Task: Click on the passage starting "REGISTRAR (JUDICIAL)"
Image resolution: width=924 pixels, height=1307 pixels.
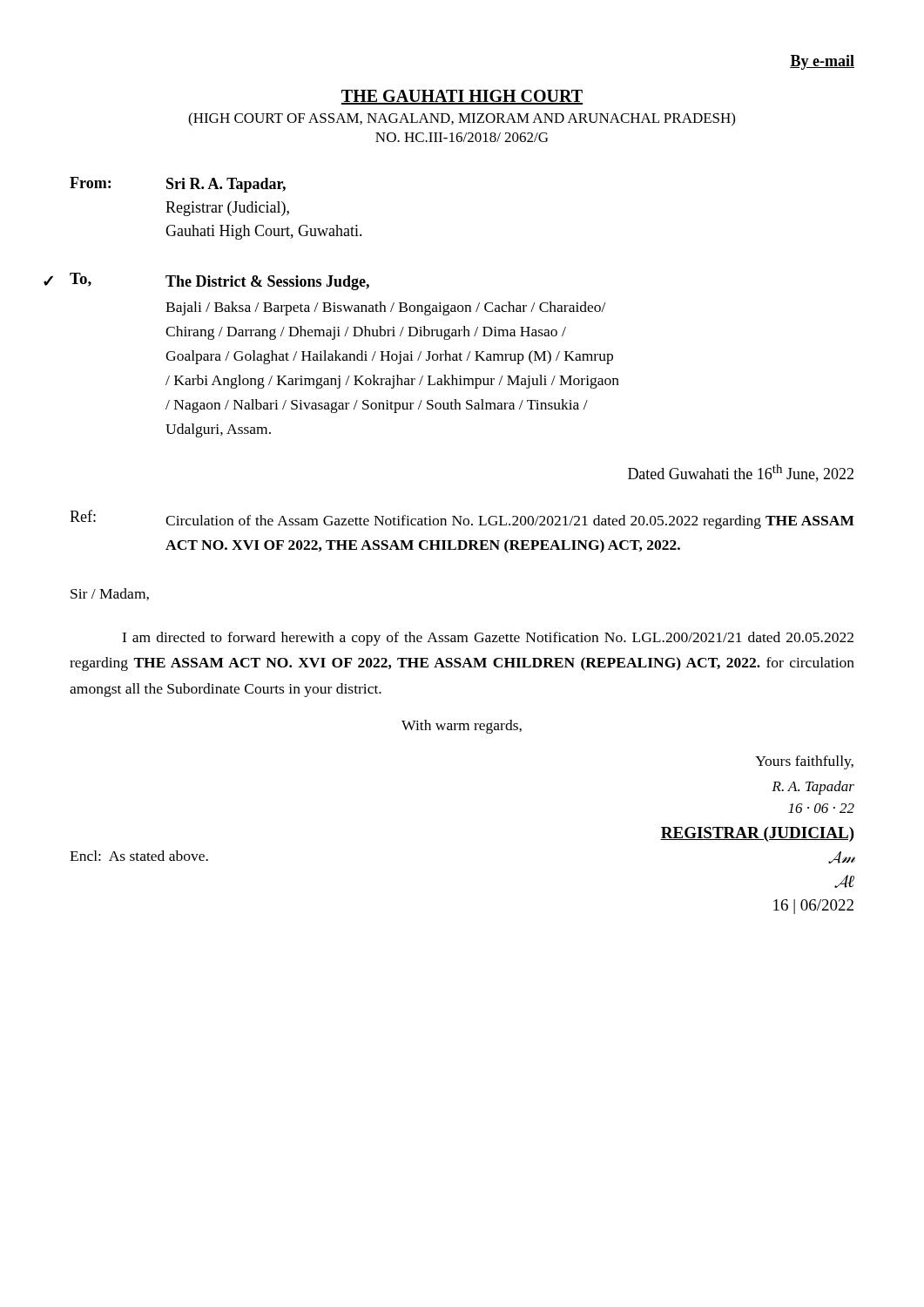Action: 758,832
